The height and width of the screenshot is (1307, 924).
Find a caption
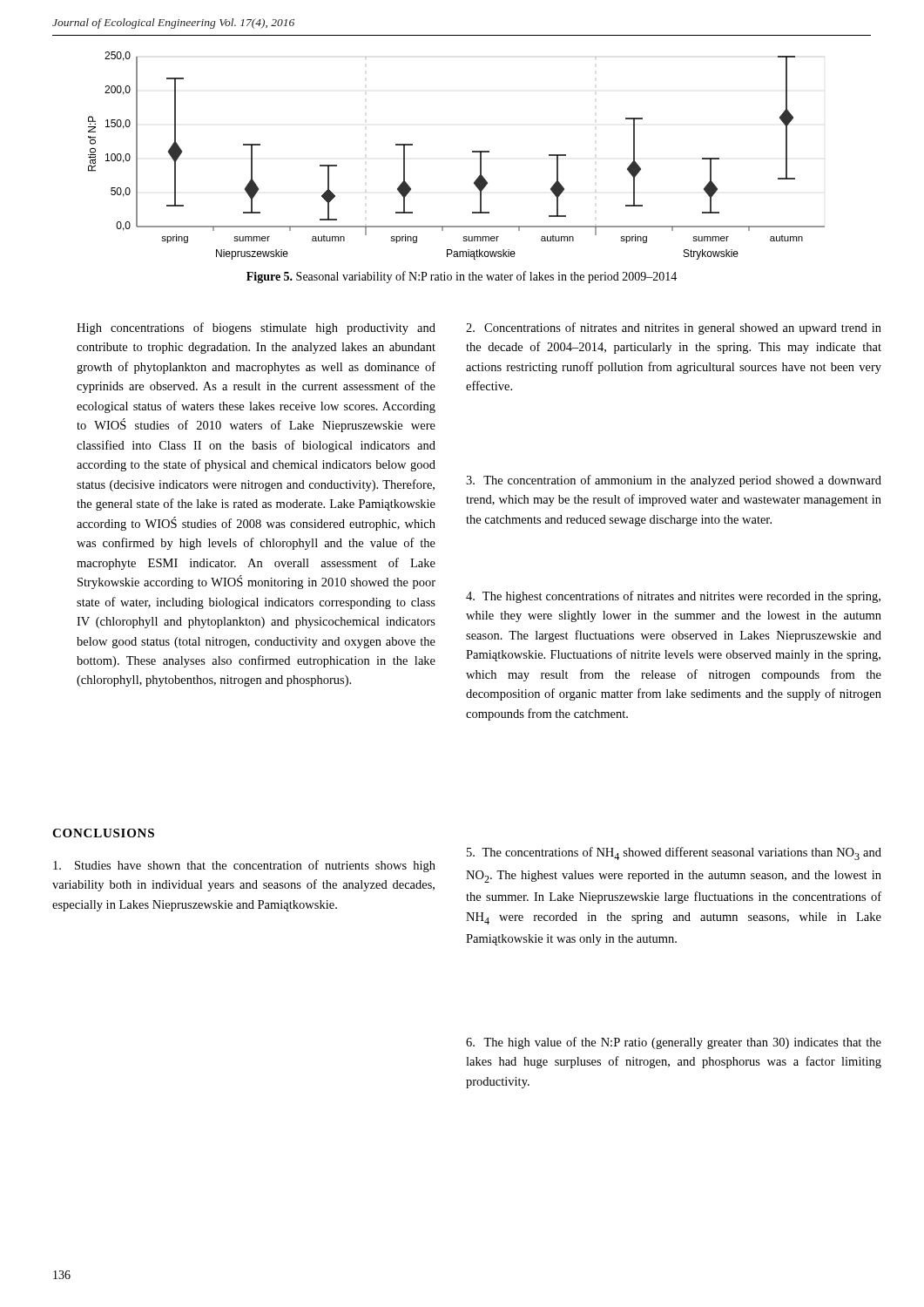click(x=462, y=277)
